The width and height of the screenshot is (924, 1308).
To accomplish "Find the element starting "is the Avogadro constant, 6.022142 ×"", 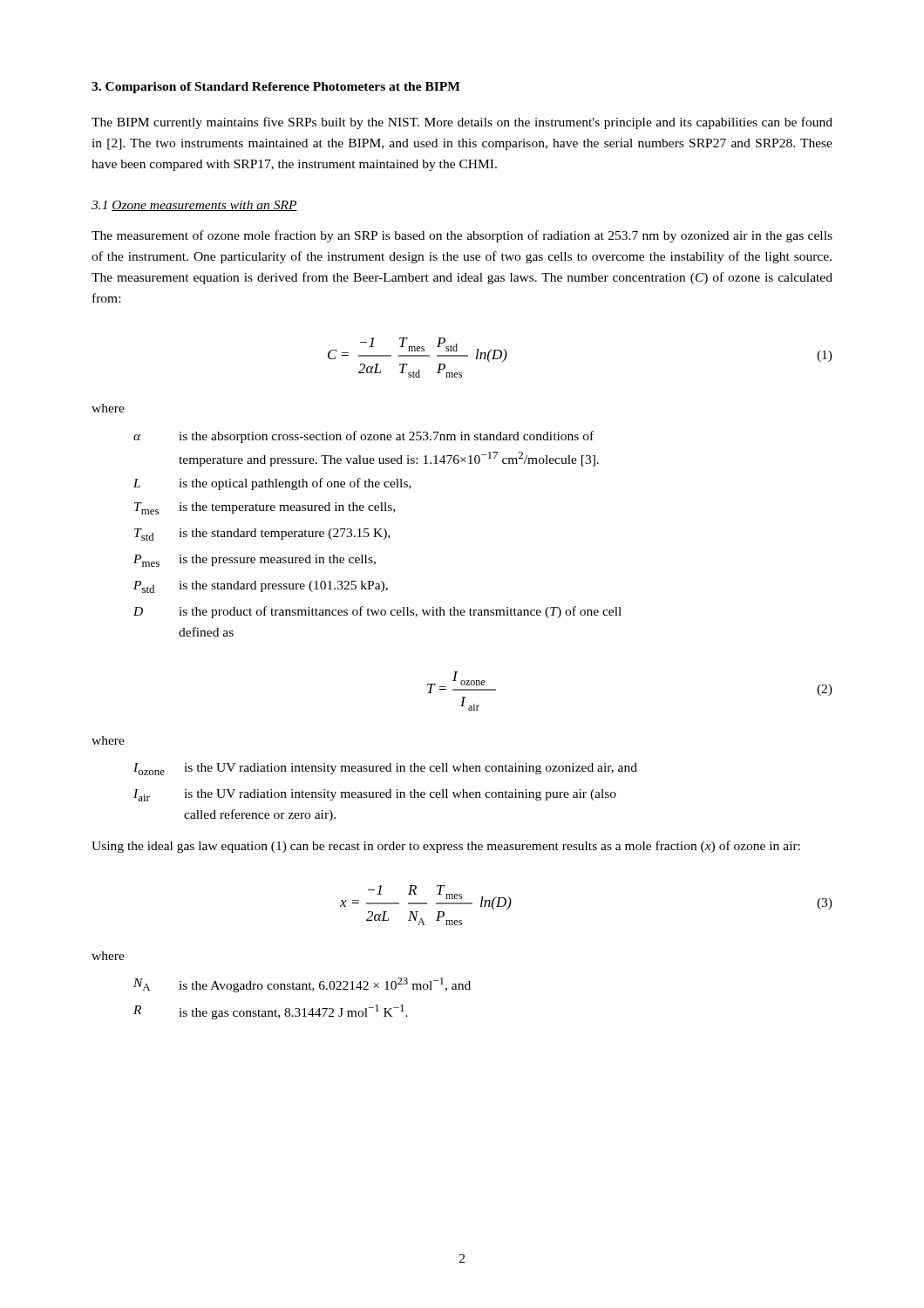I will 325,984.
